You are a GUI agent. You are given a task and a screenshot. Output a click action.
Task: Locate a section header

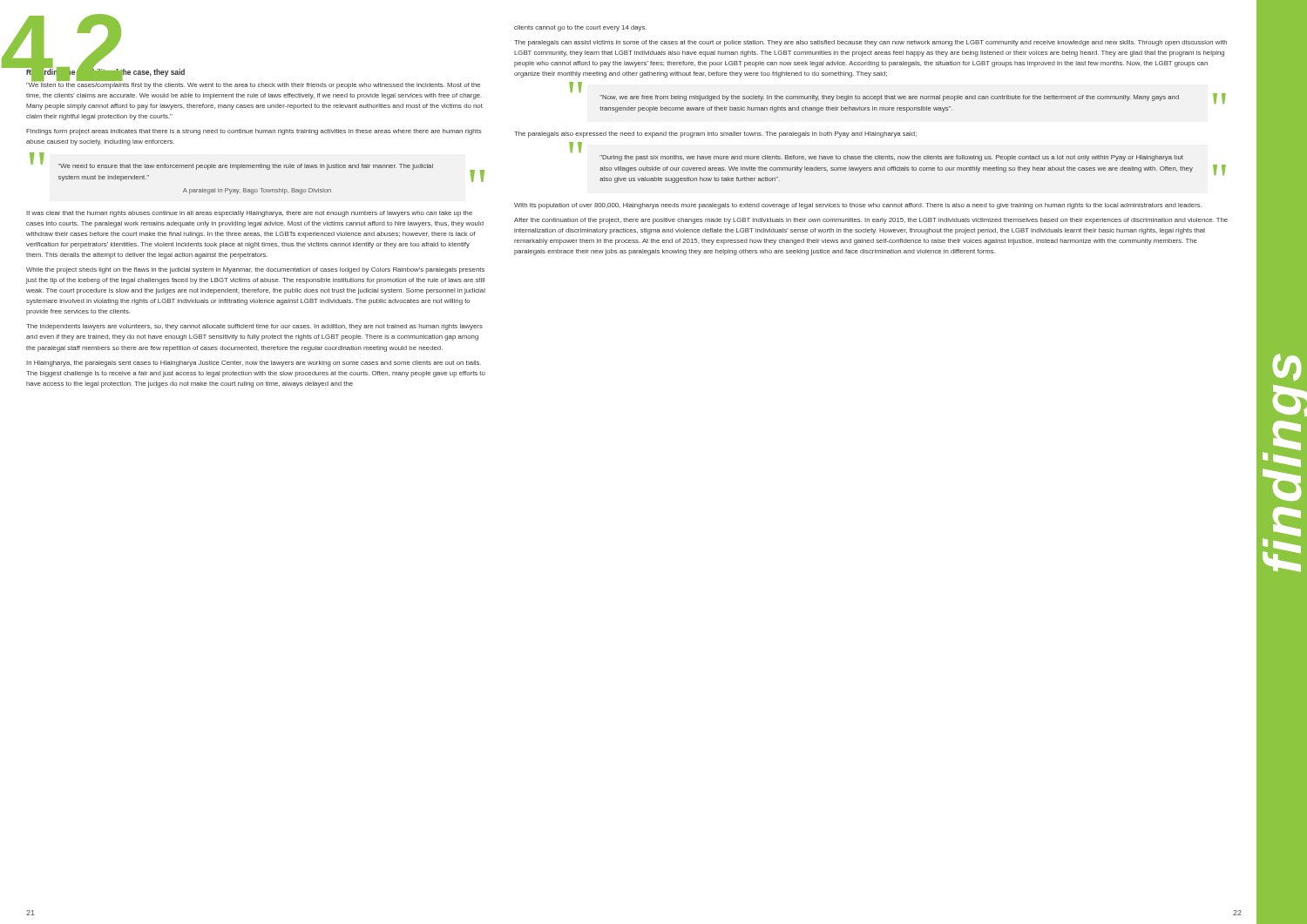(x=106, y=72)
